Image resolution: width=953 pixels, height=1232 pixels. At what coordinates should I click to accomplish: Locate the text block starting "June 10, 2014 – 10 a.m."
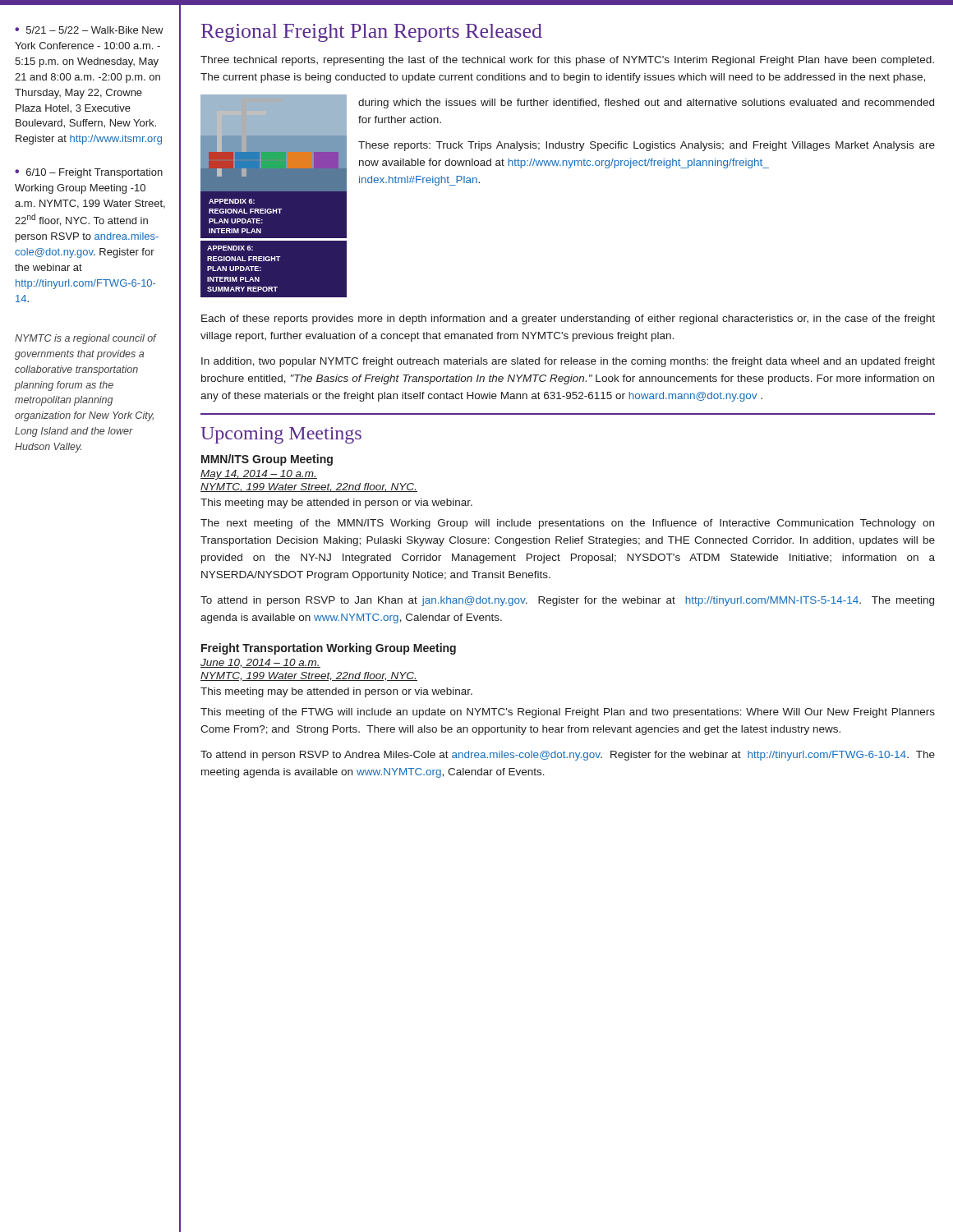click(x=260, y=662)
